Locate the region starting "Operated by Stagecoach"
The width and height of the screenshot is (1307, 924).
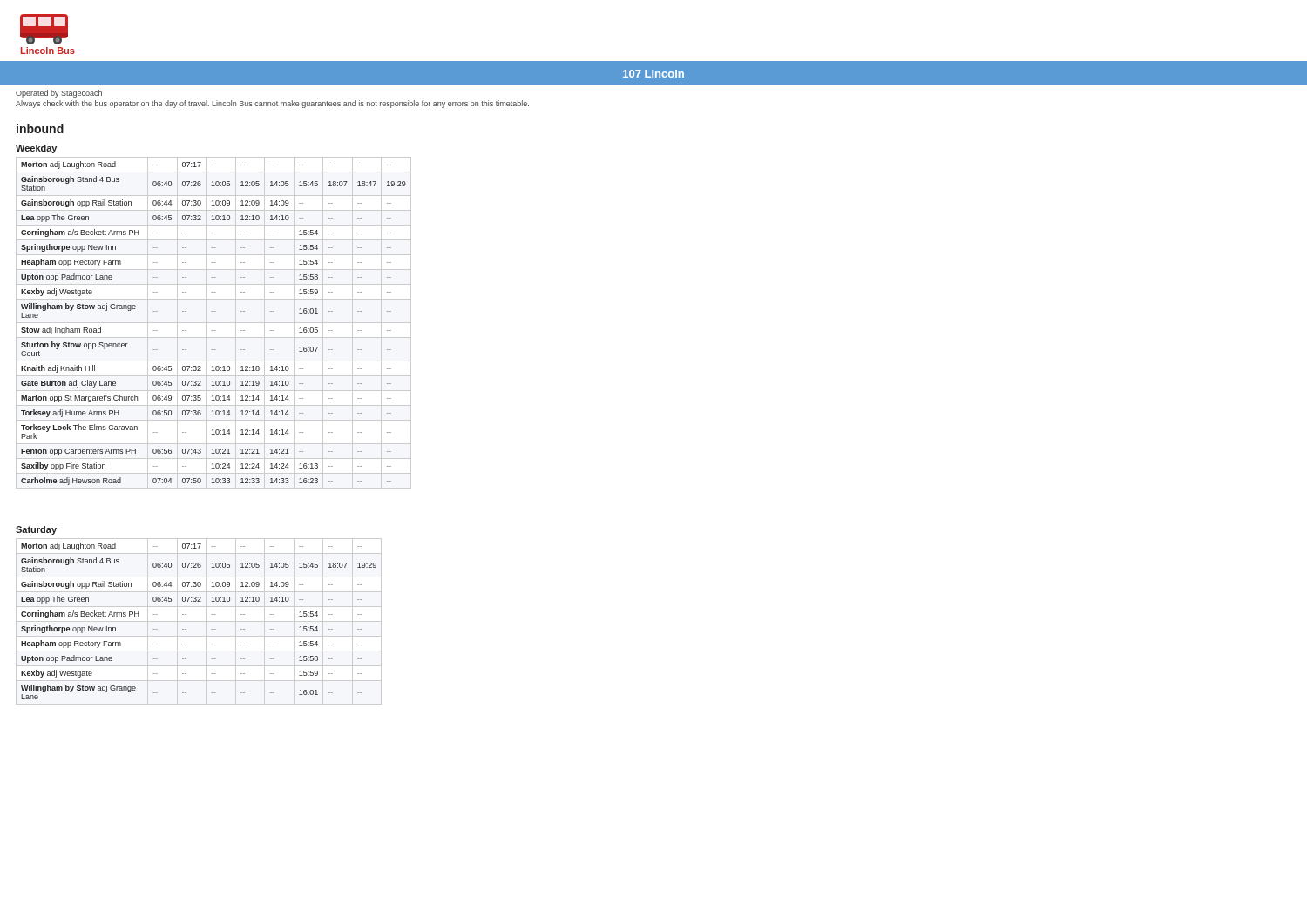point(59,93)
